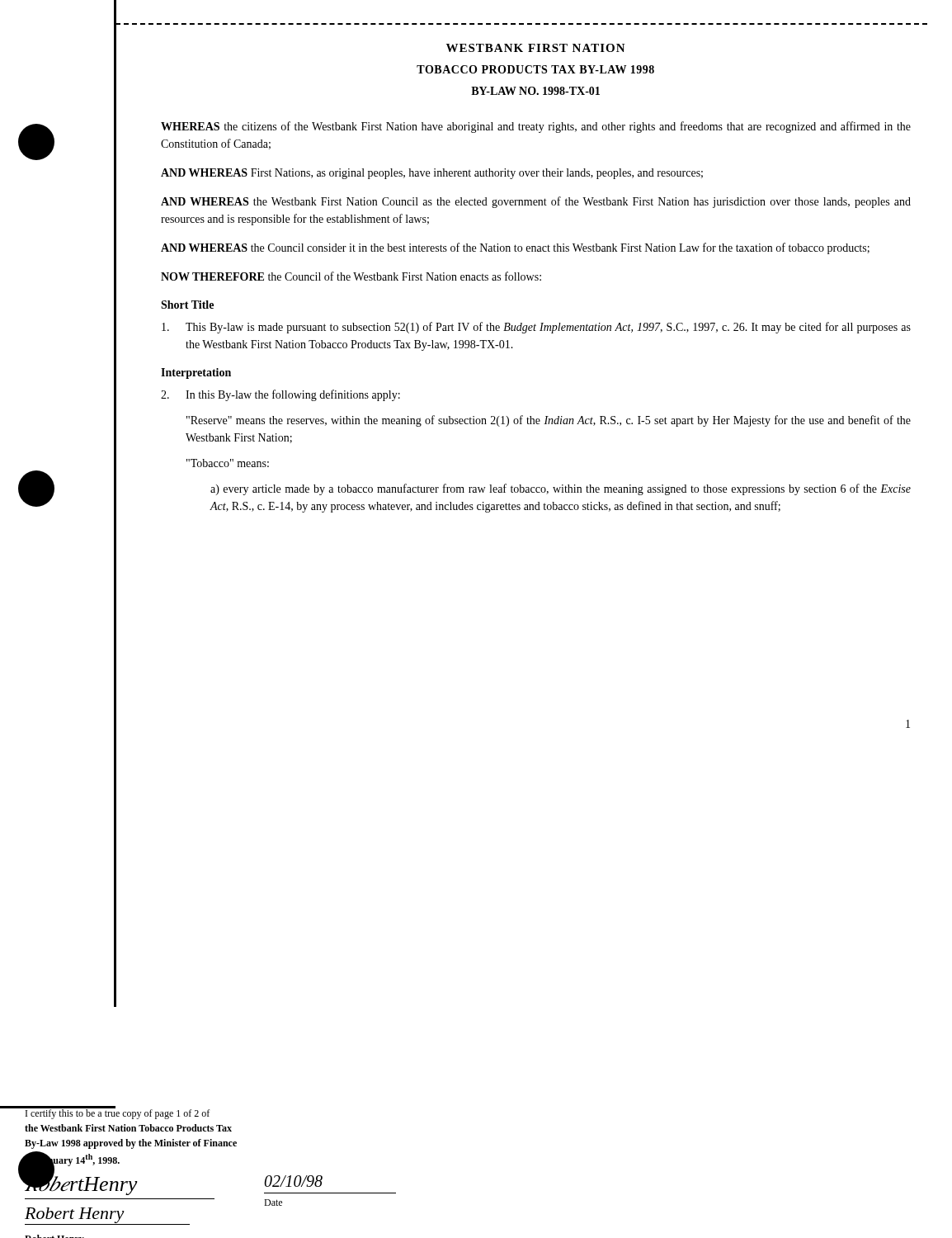
Task: Navigate to the region starting "𝑅𝑜𝑏𝑒rtHenry Robert Hen­ry Robert Henry DirectorIntergovernmental Tax PolicyTax"
Action: click(120, 1205)
